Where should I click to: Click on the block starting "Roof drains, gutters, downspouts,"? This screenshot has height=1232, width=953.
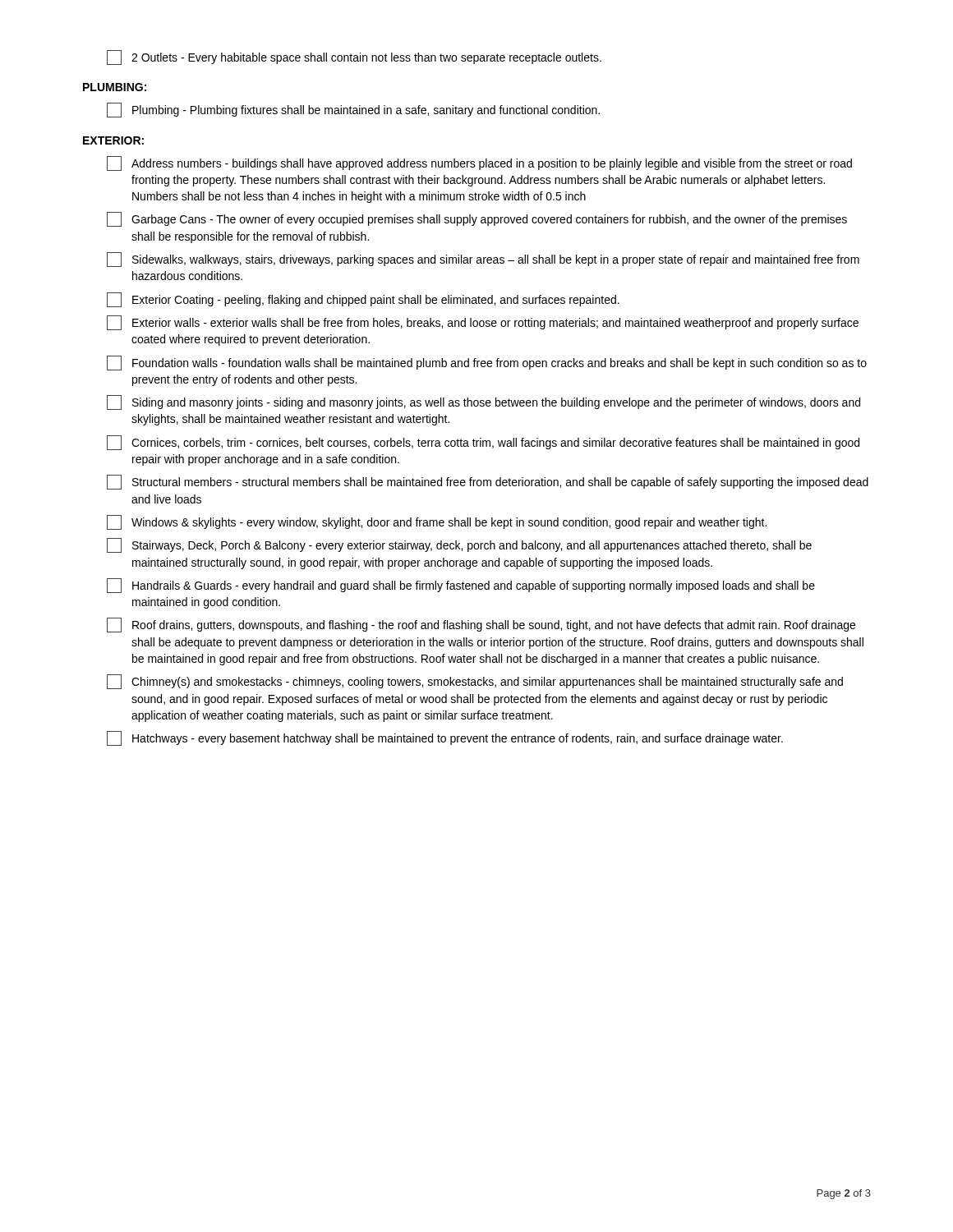pos(489,642)
